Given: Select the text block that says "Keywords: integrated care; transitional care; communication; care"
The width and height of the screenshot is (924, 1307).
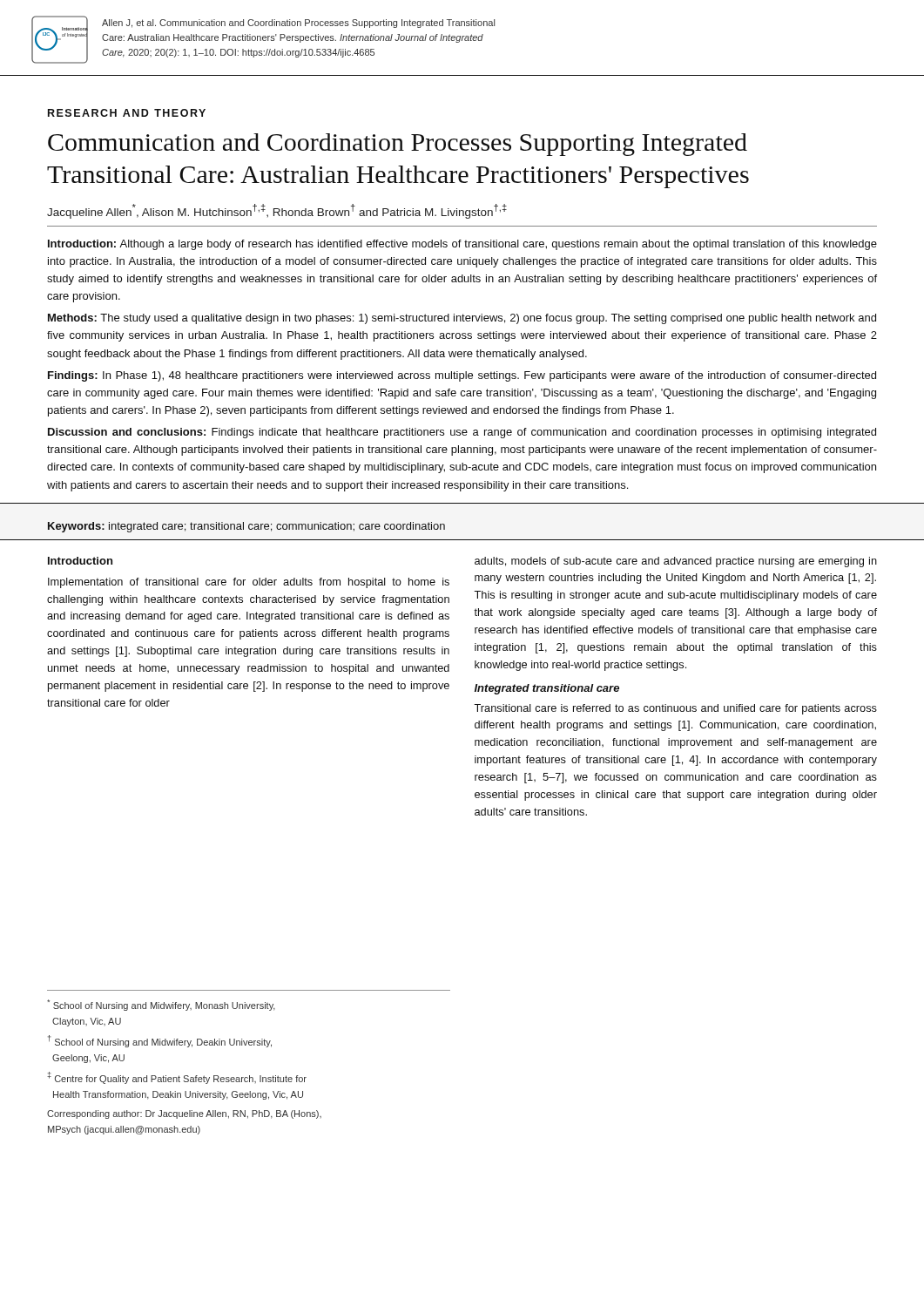Looking at the screenshot, I should [246, 526].
